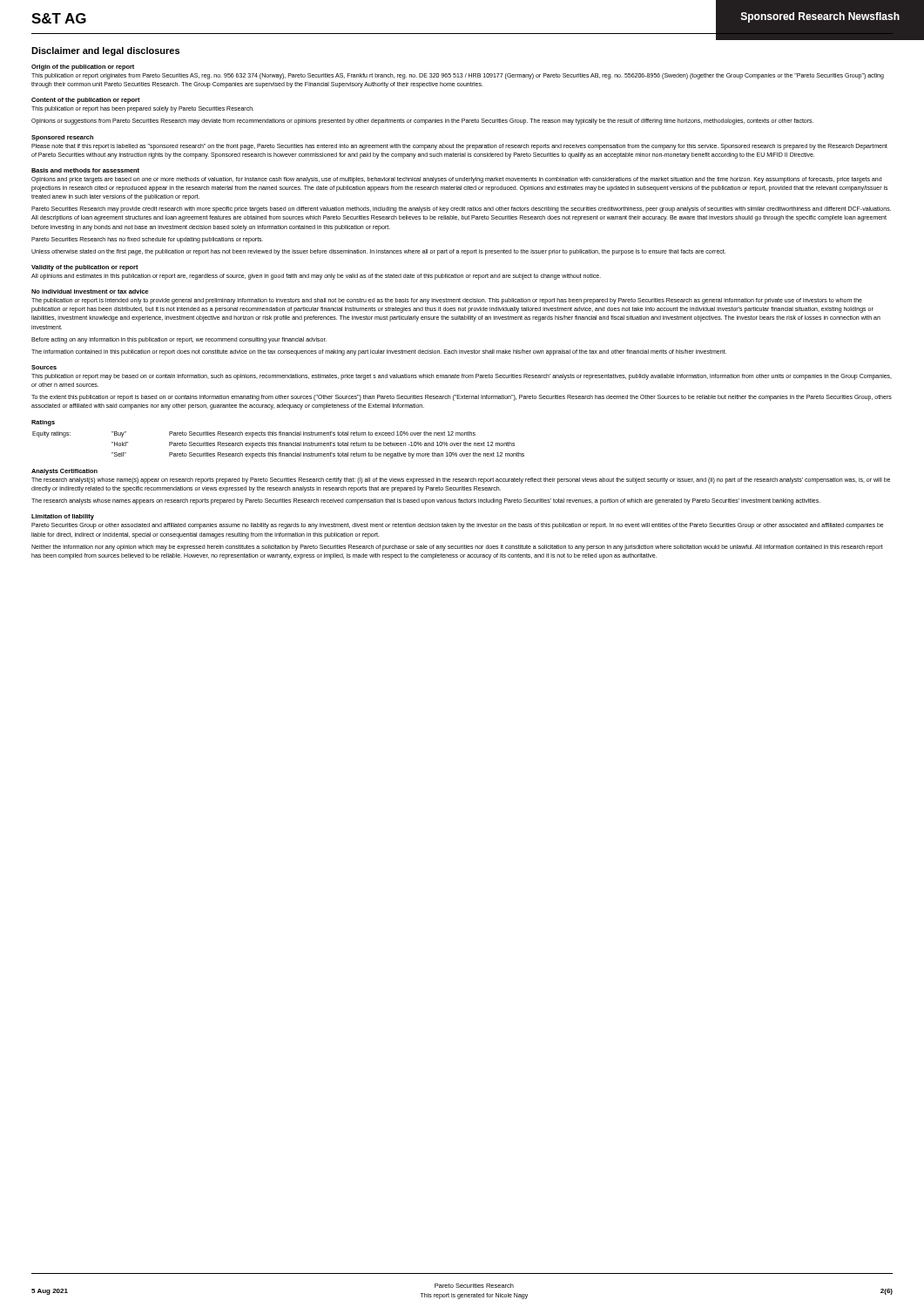Find the text block that reads "Unless otherwise stated on"

tap(379, 251)
